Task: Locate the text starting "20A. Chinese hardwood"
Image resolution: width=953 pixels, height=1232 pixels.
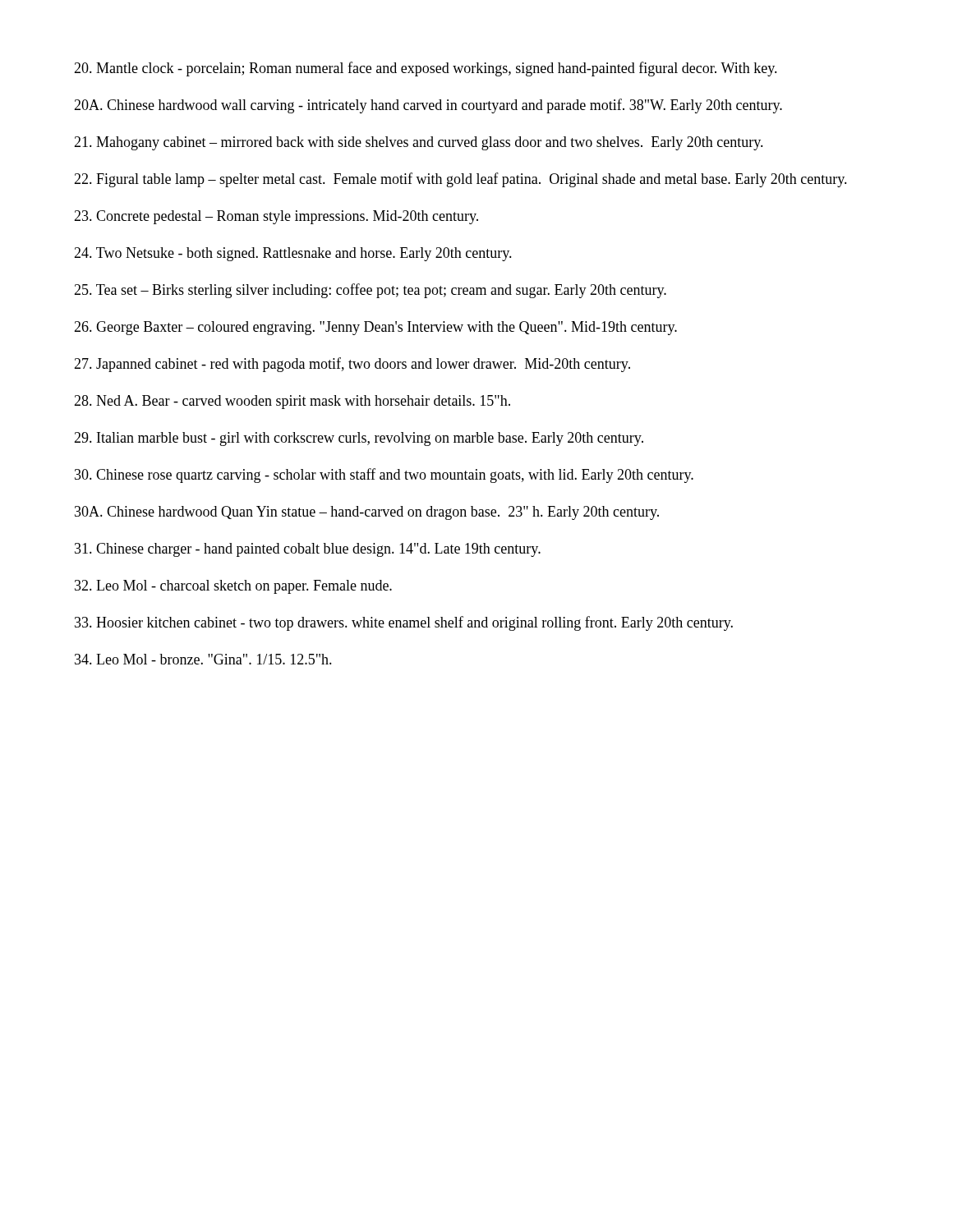Action: point(428,105)
